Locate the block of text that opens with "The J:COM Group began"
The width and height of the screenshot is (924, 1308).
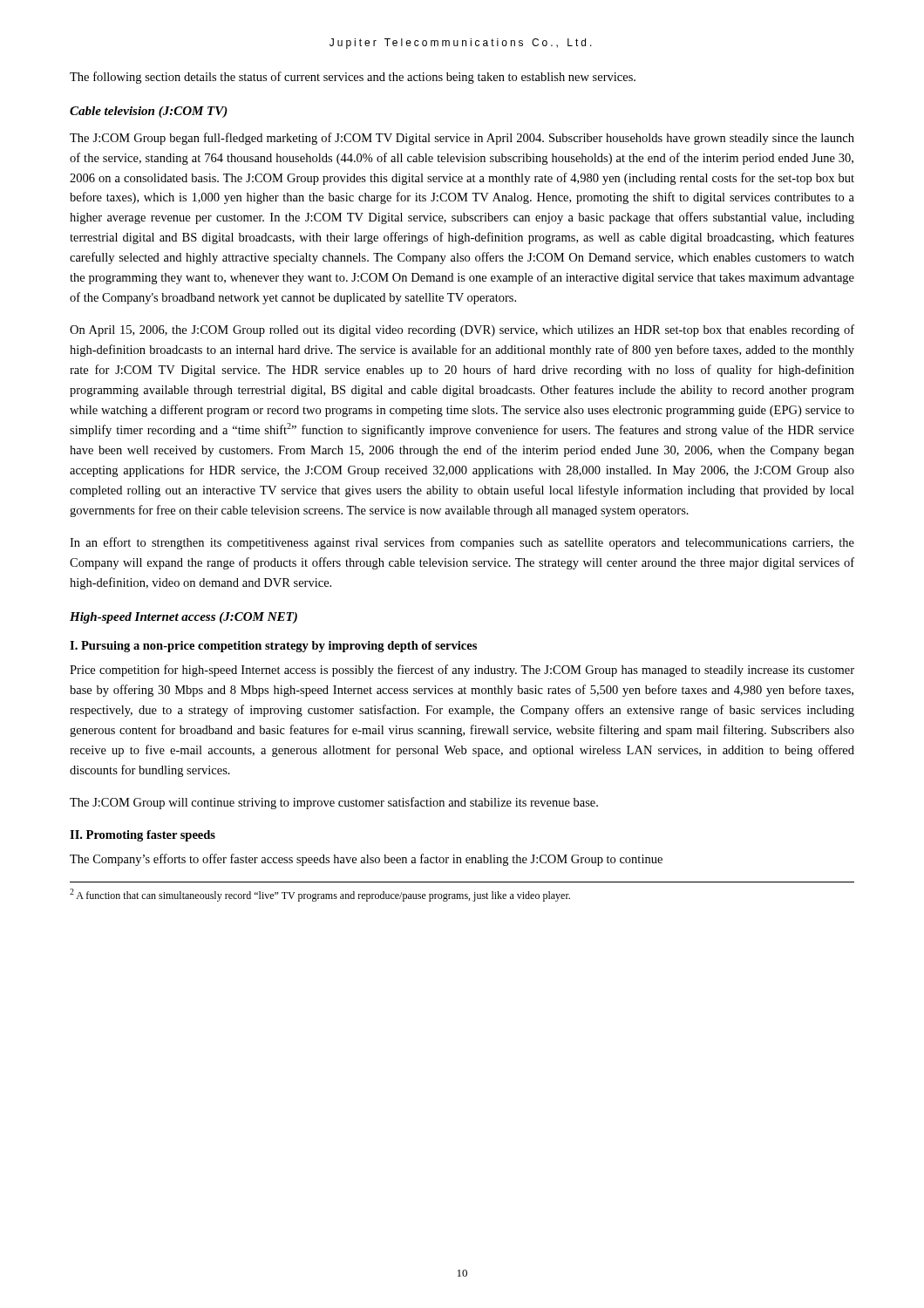pos(462,217)
